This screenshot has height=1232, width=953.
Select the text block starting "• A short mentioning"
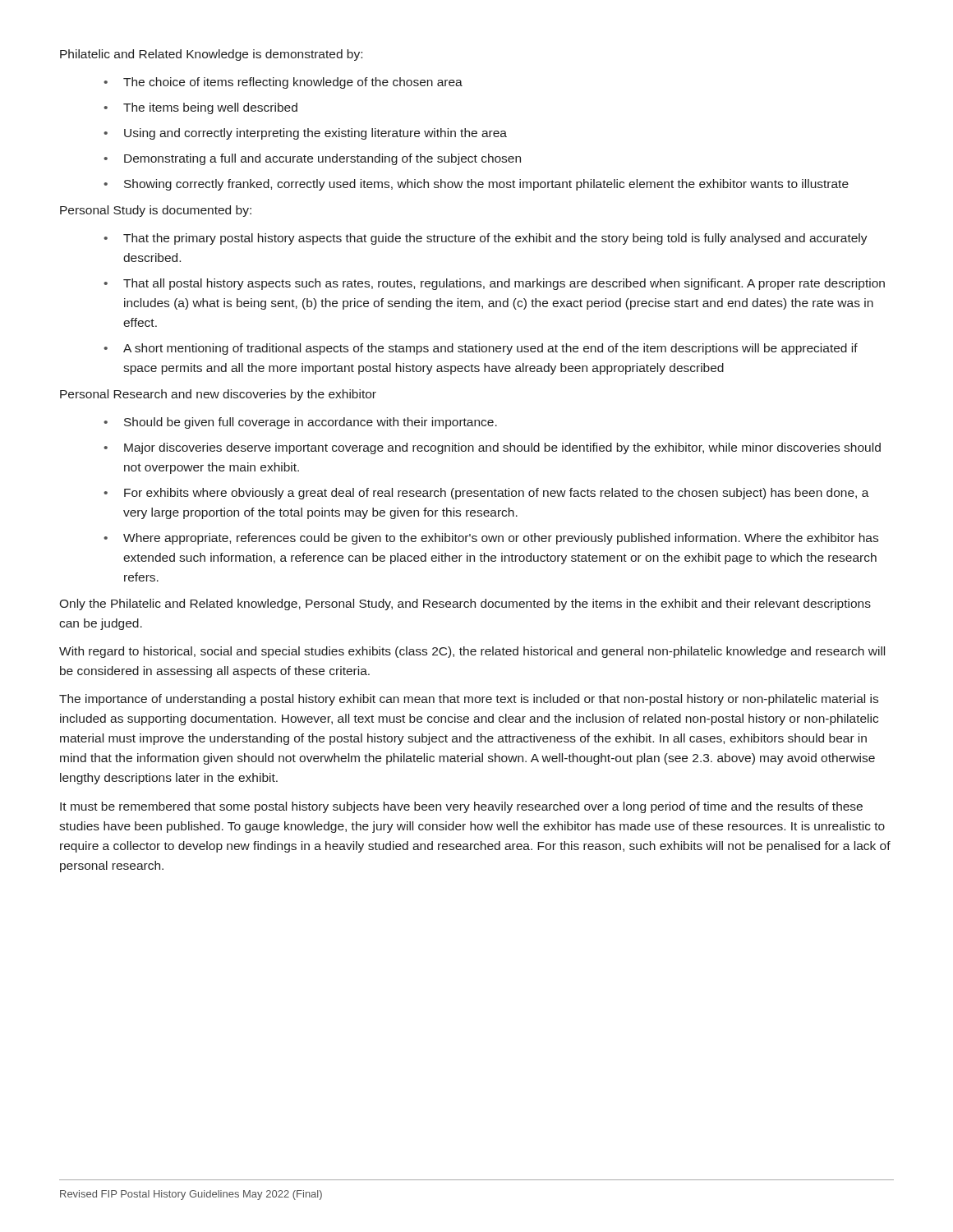pos(499,358)
